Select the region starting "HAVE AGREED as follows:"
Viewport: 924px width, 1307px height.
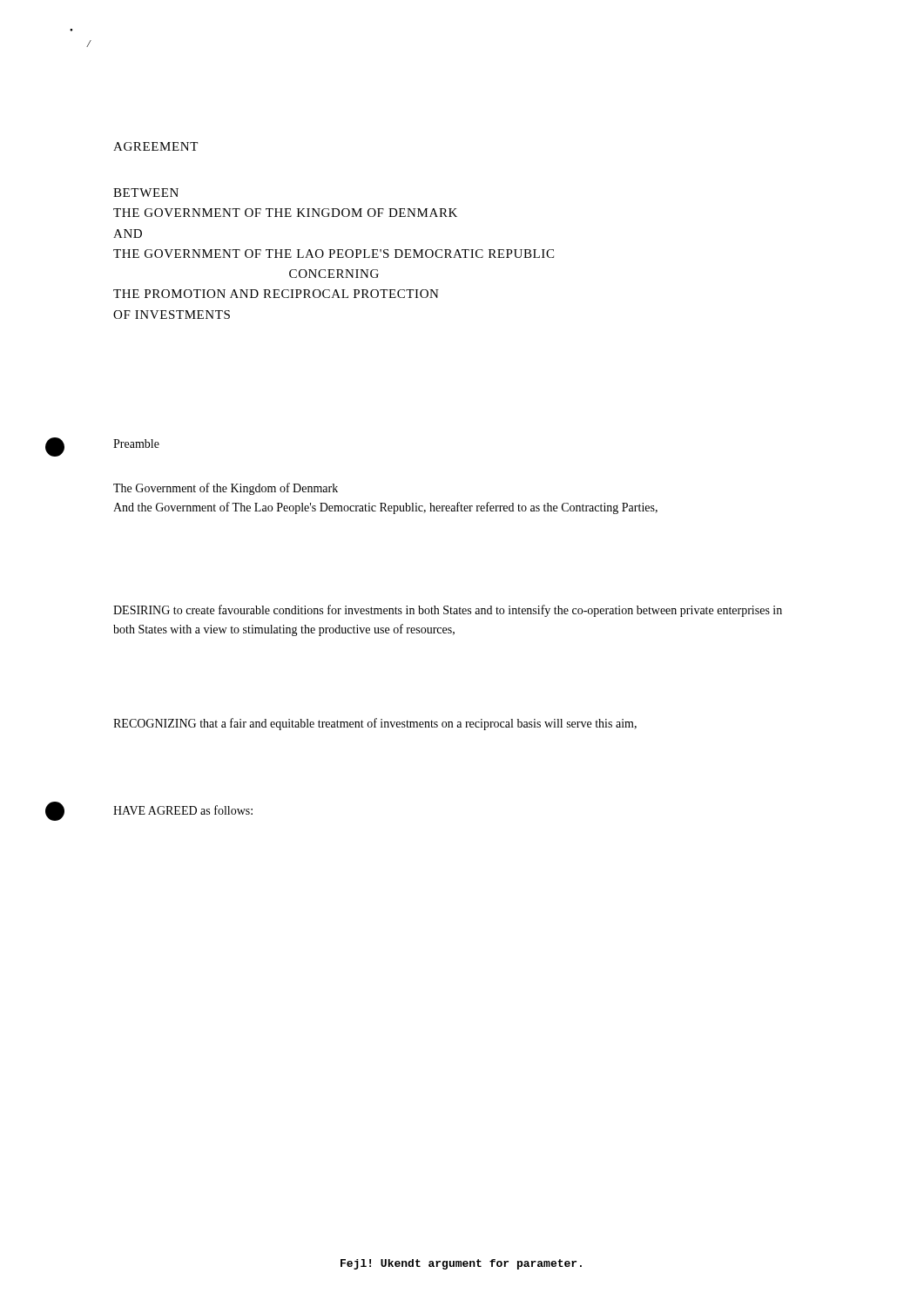(183, 811)
